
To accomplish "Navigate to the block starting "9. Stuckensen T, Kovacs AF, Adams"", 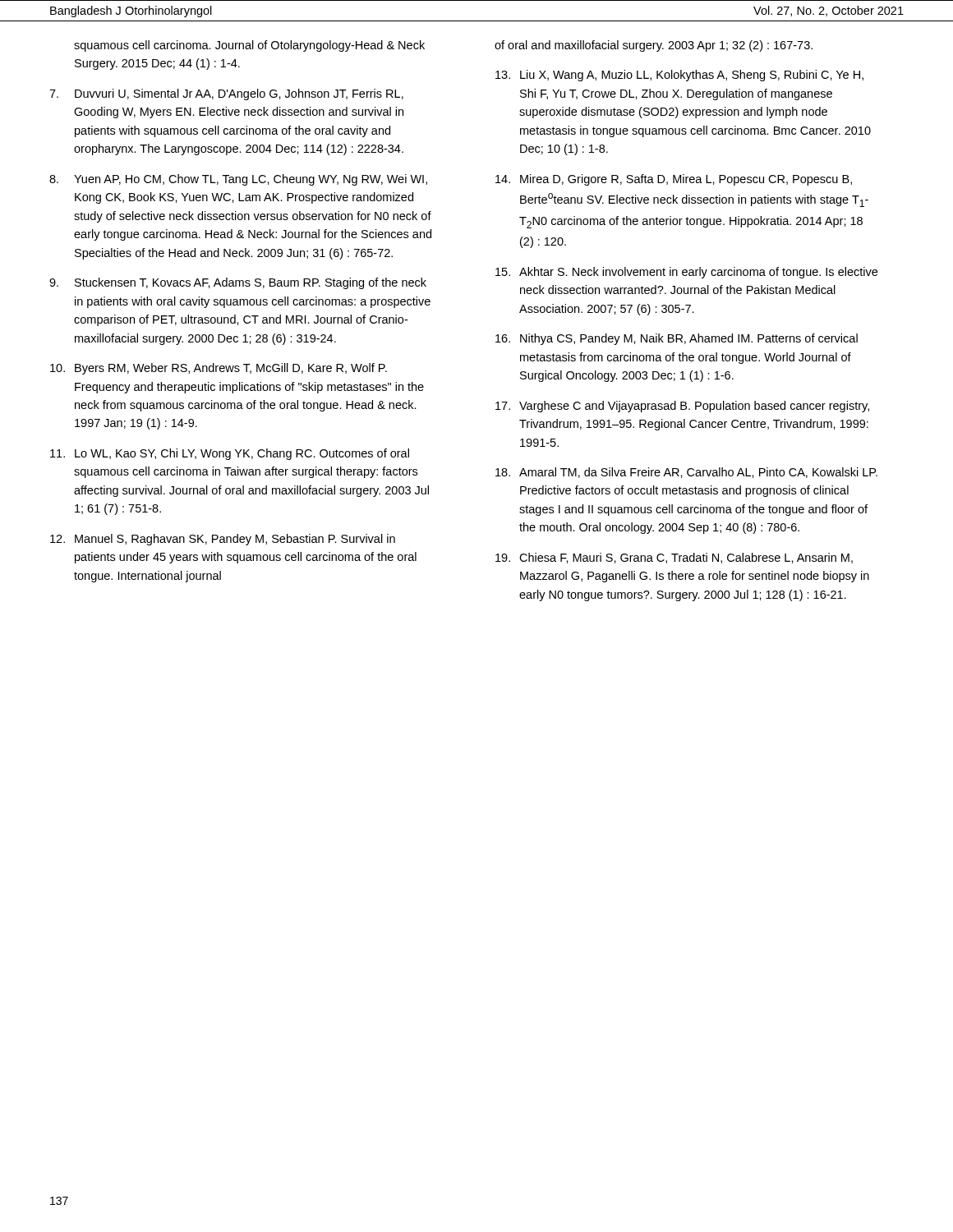I will (242, 311).
